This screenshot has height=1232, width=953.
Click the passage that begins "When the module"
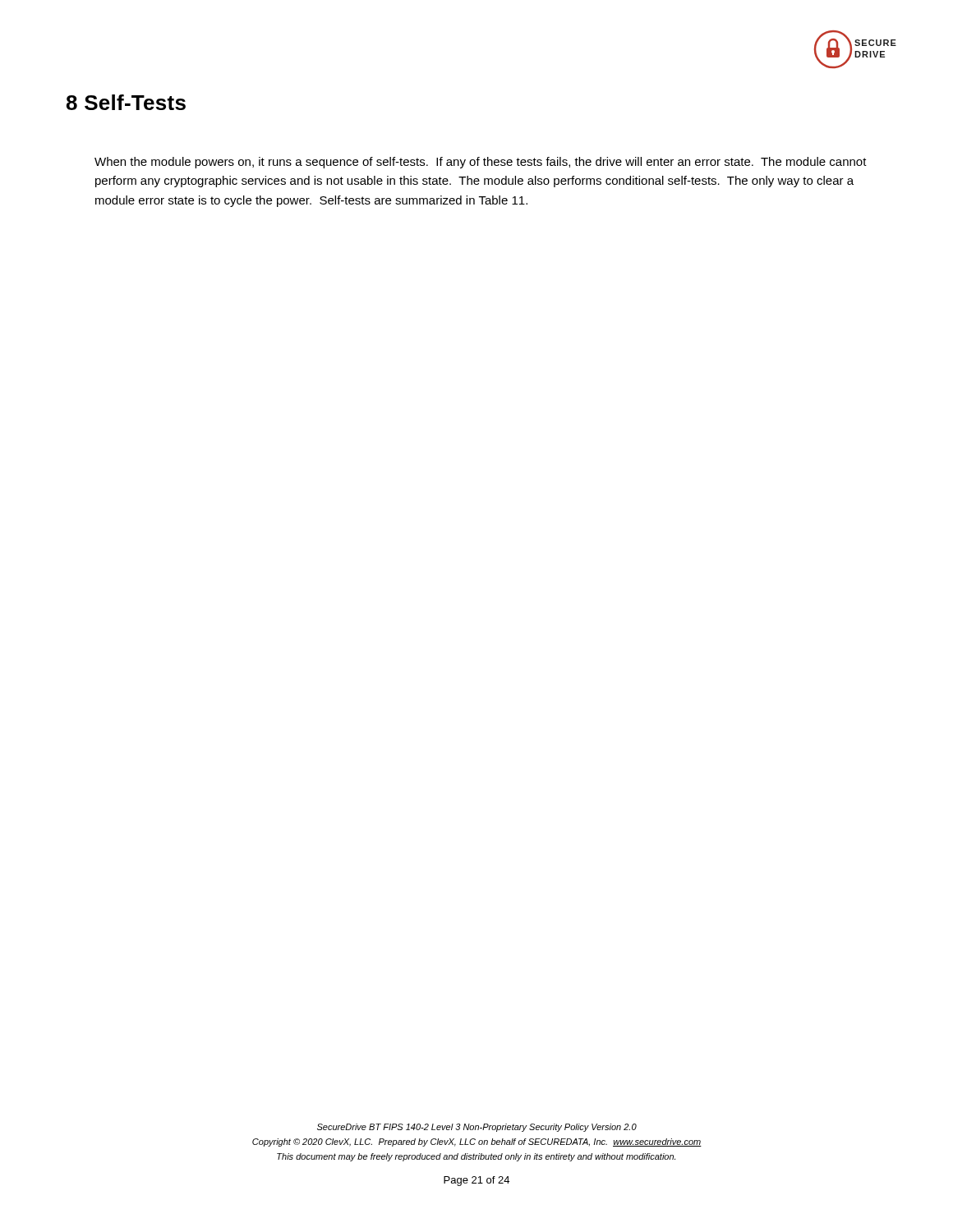tap(480, 180)
